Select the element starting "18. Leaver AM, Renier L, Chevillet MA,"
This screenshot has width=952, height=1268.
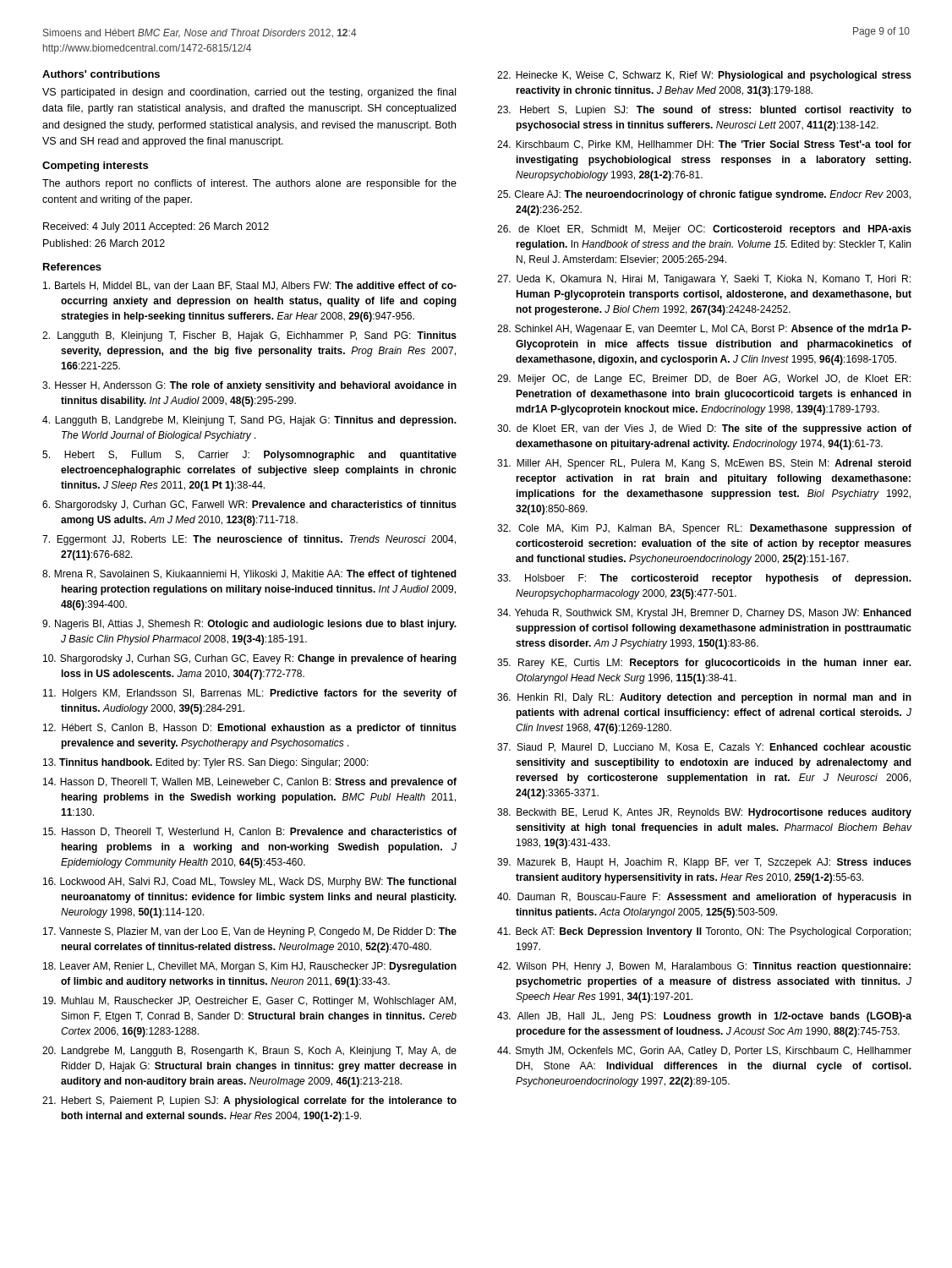tap(249, 974)
